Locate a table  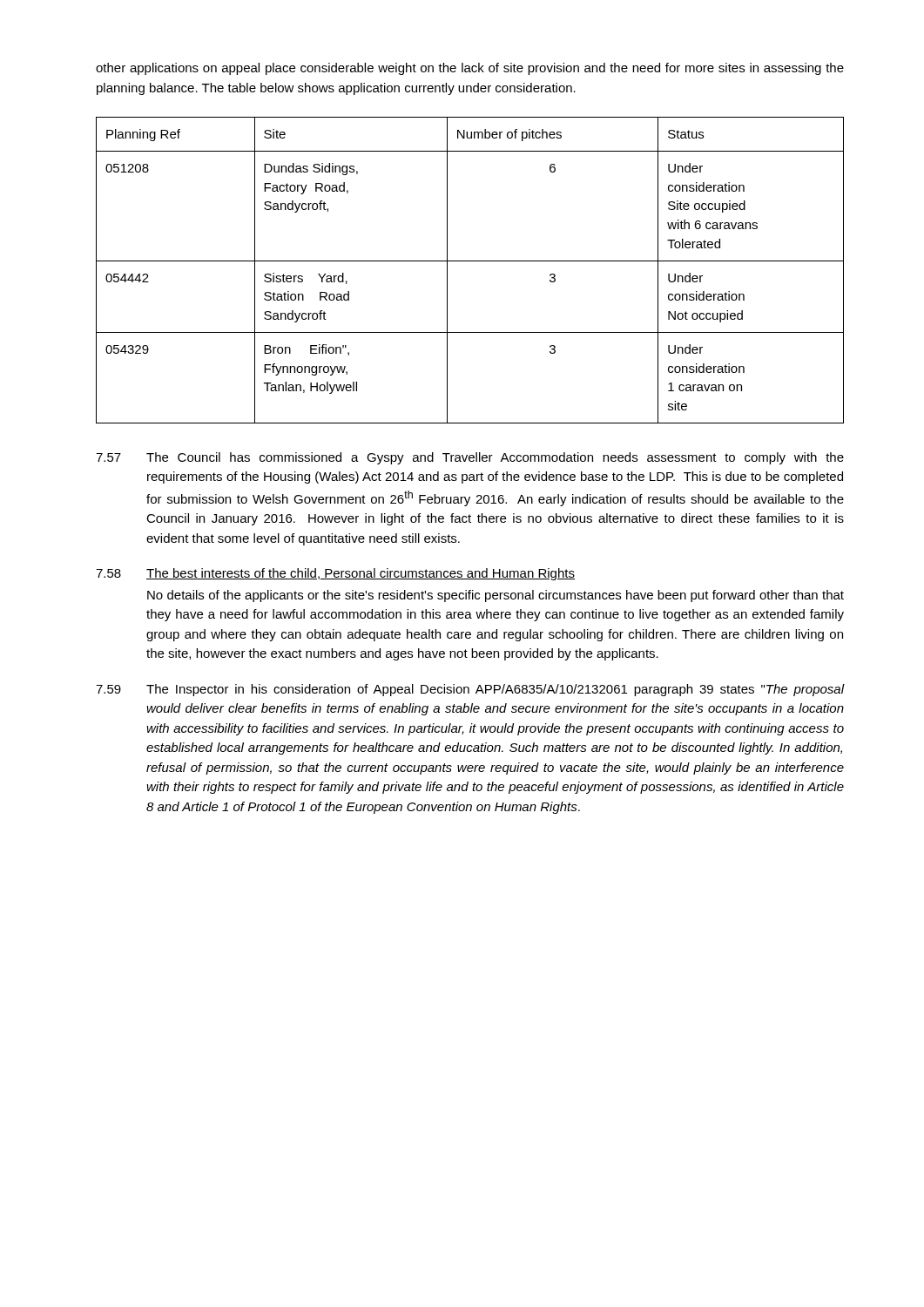click(470, 270)
